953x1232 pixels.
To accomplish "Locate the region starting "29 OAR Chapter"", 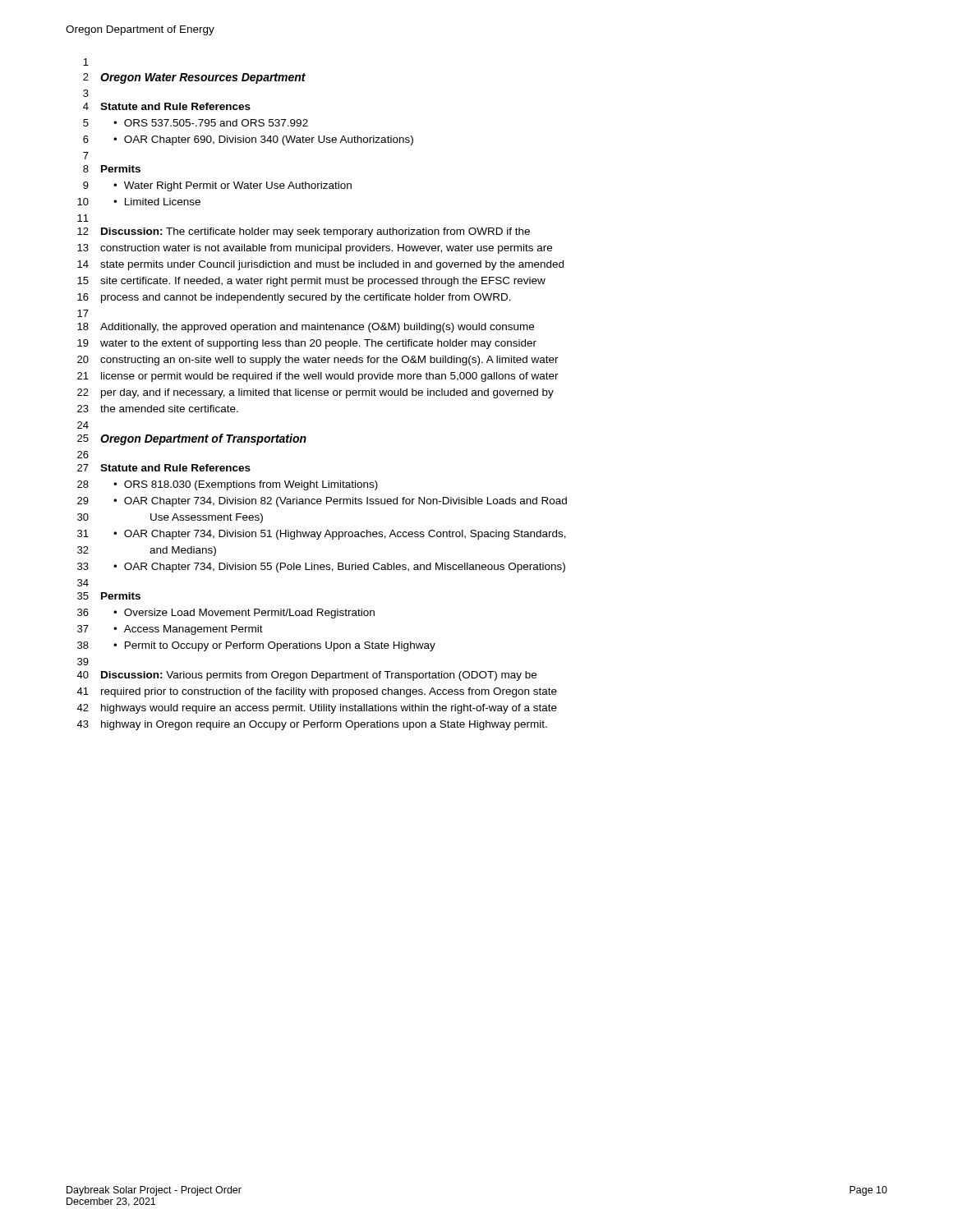I will click(476, 511).
